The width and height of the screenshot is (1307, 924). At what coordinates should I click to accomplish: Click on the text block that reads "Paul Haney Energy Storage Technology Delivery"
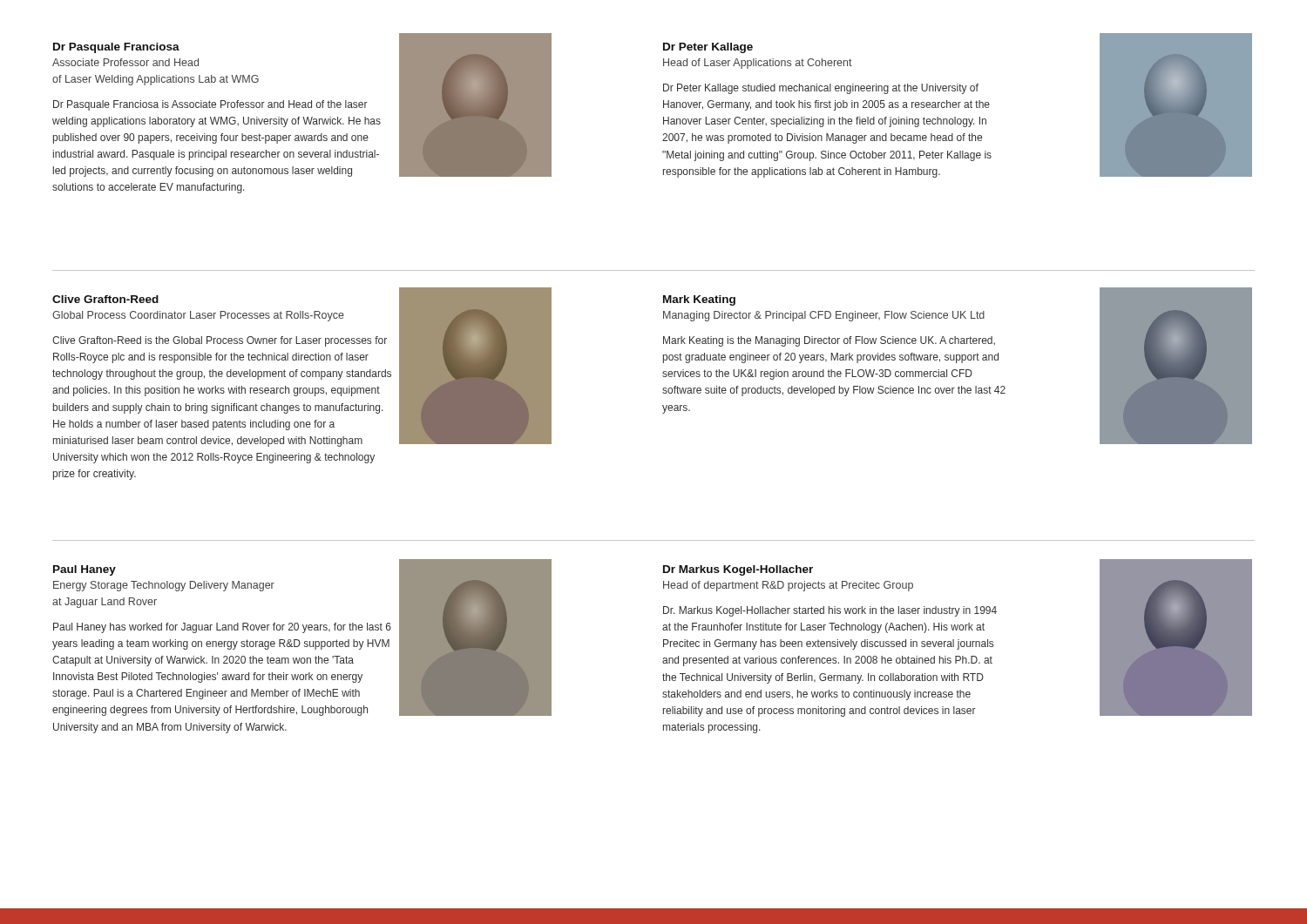[222, 649]
